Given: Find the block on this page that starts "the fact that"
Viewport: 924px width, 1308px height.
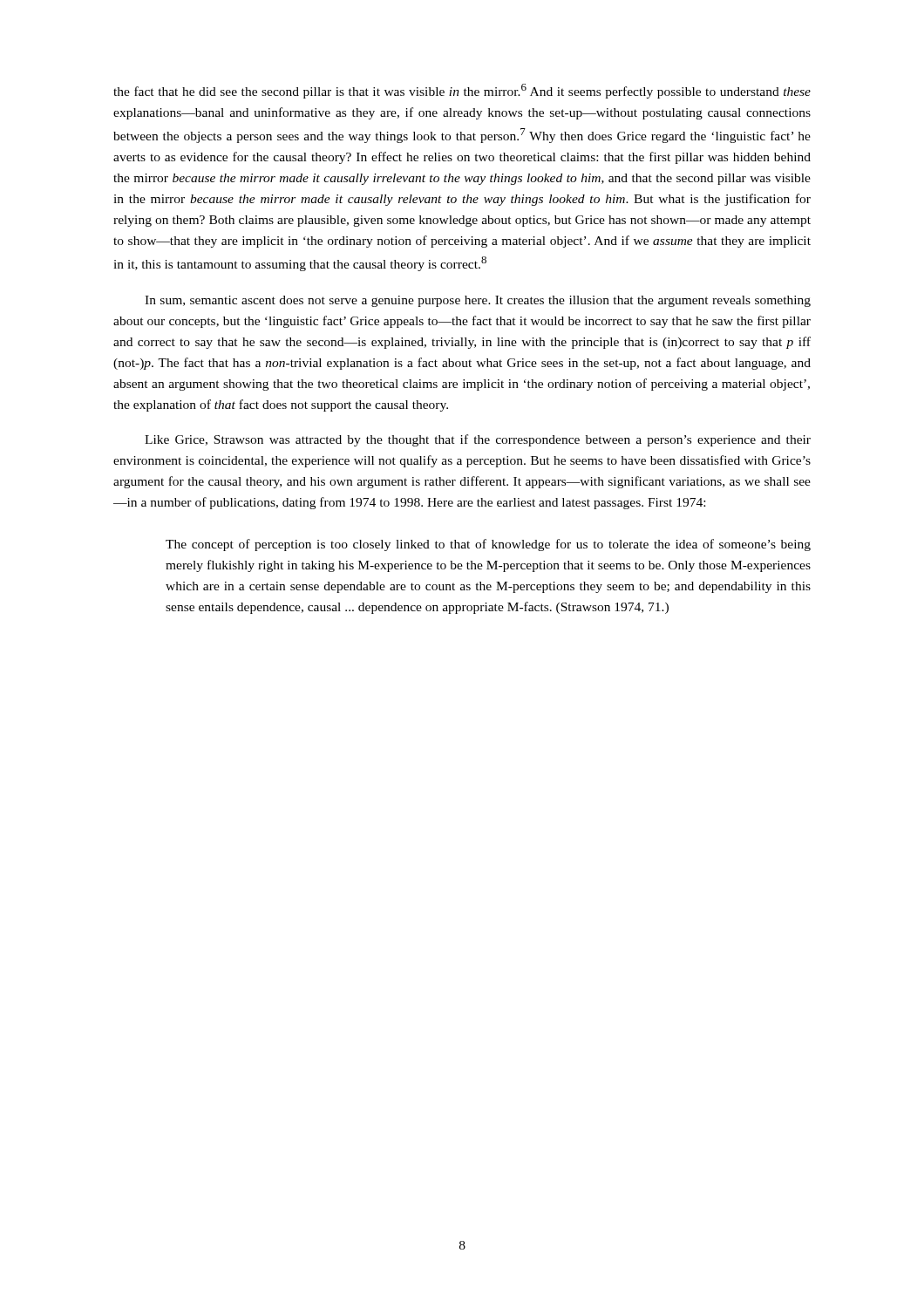Looking at the screenshot, I should (x=462, y=177).
